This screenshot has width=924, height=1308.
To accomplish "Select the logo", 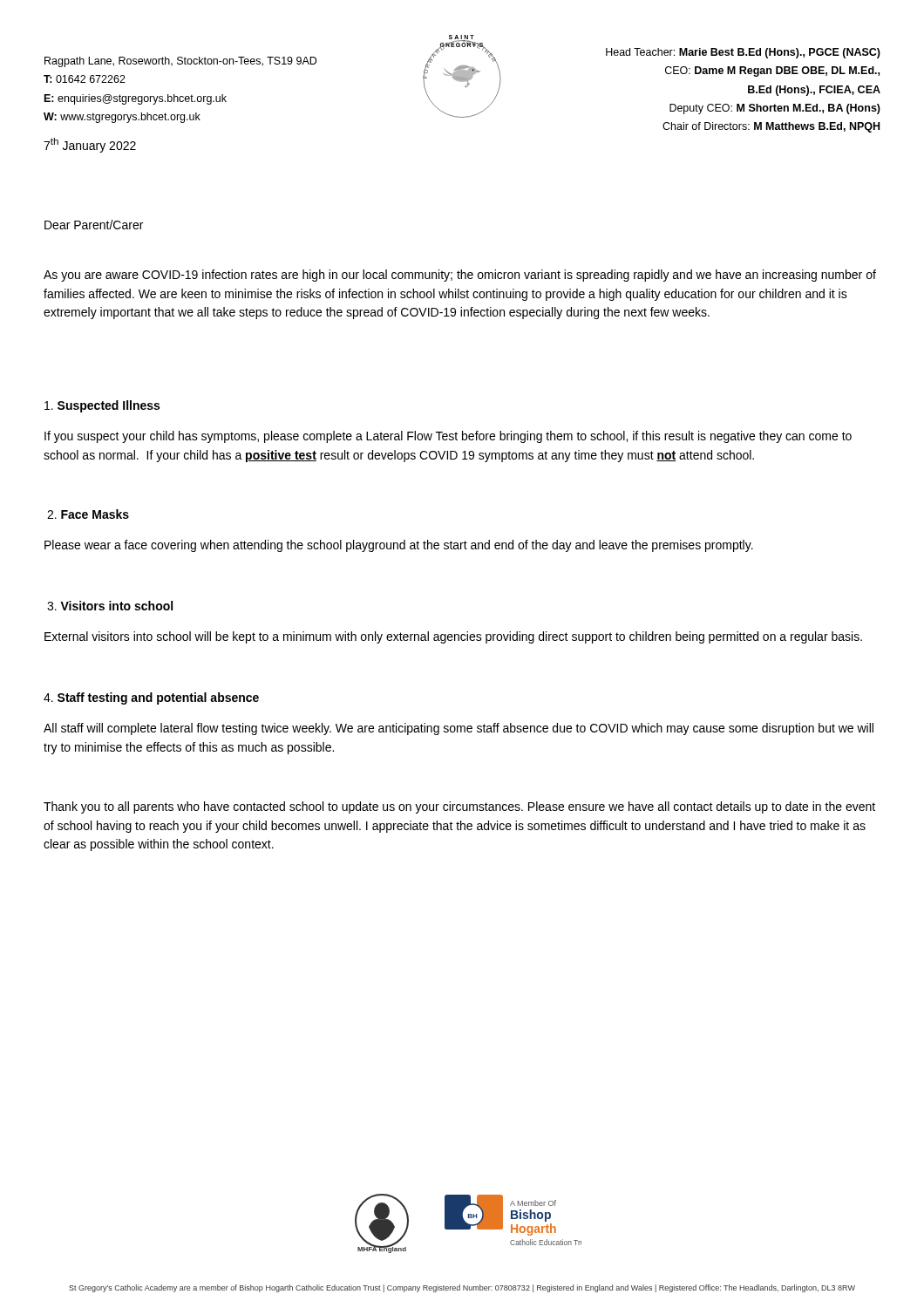I will point(462,1225).
